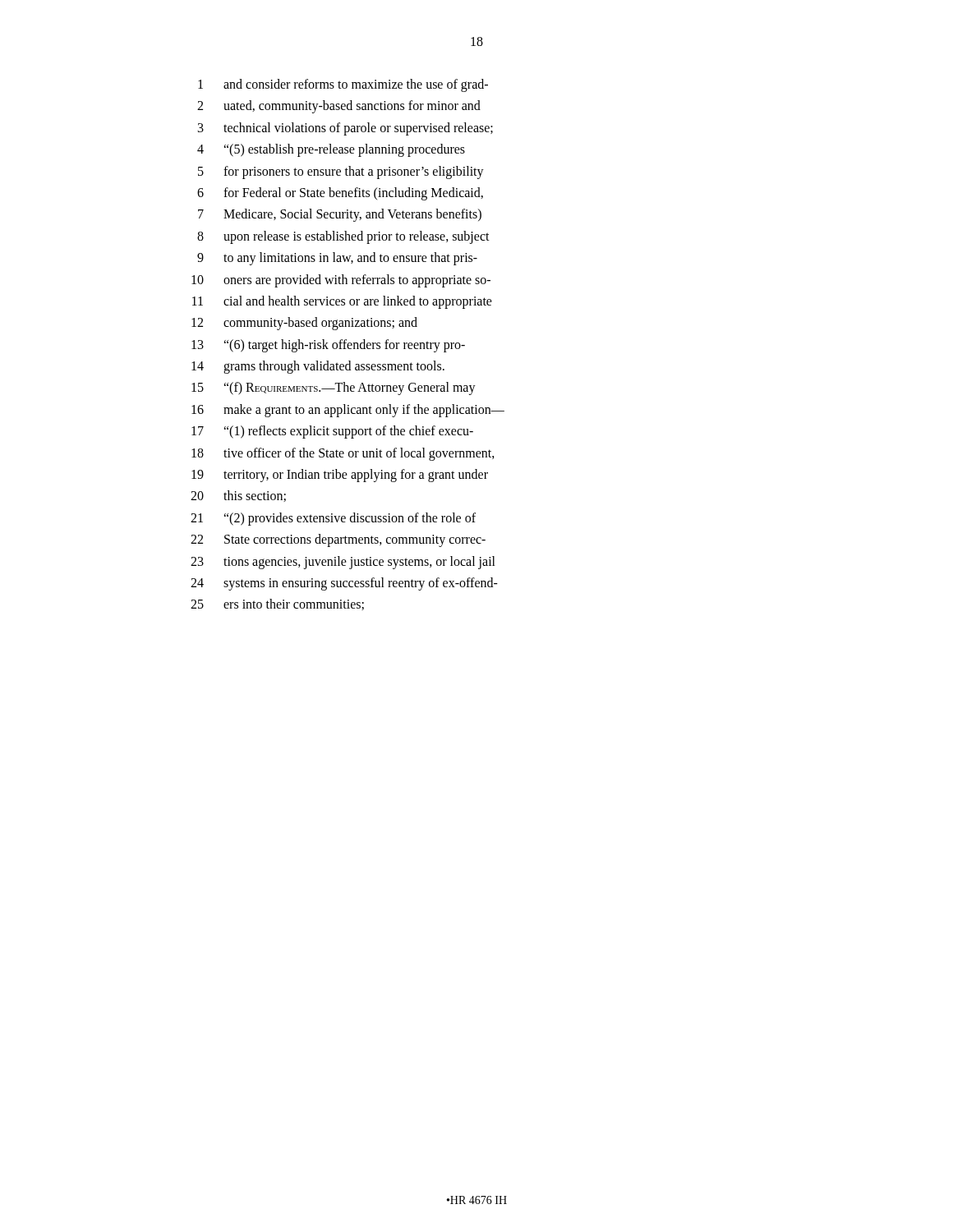Locate the block of text that opens with "10 oners are"
953x1232 pixels.
click(341, 281)
